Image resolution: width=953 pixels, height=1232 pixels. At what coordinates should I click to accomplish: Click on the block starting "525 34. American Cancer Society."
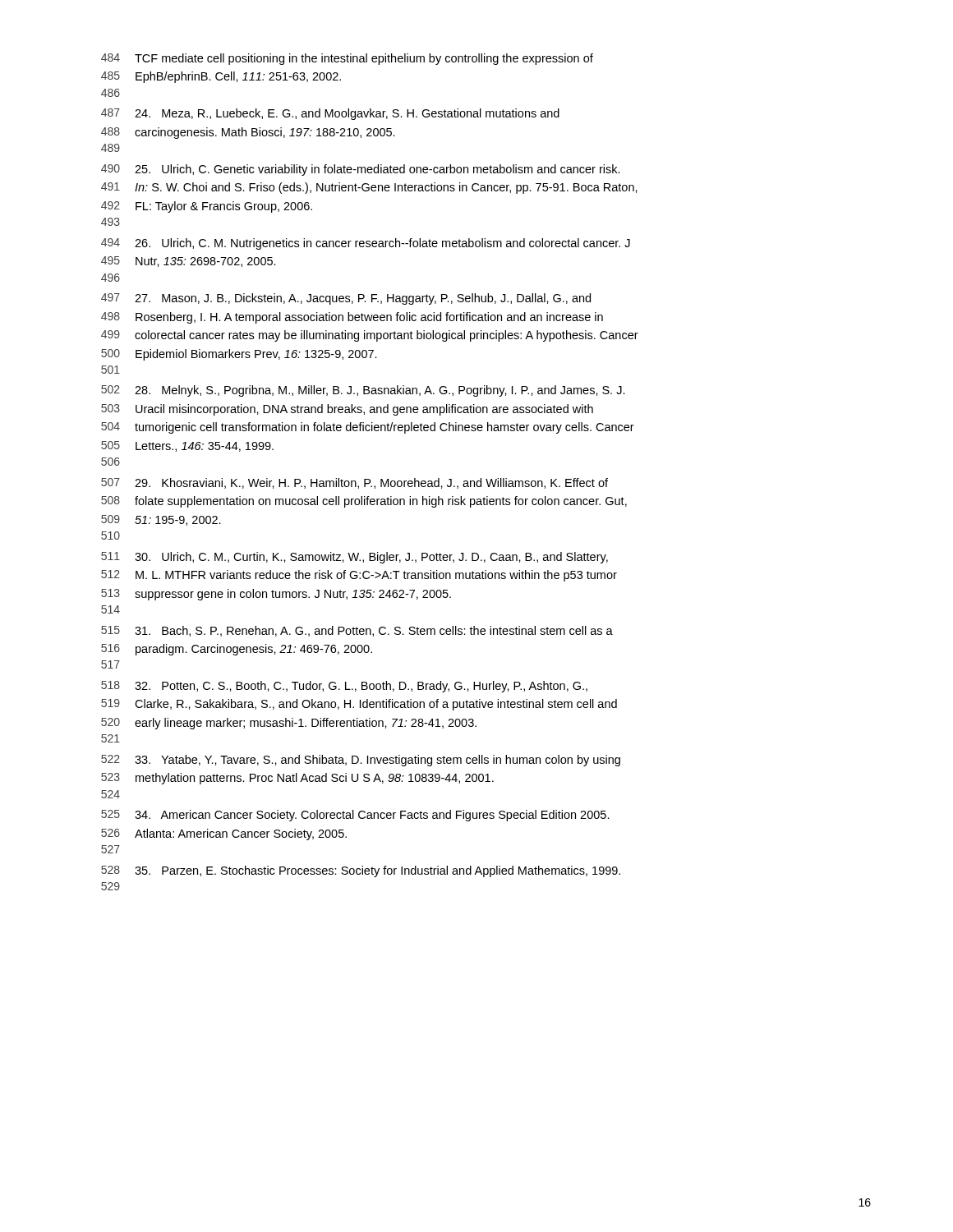click(x=355, y=816)
